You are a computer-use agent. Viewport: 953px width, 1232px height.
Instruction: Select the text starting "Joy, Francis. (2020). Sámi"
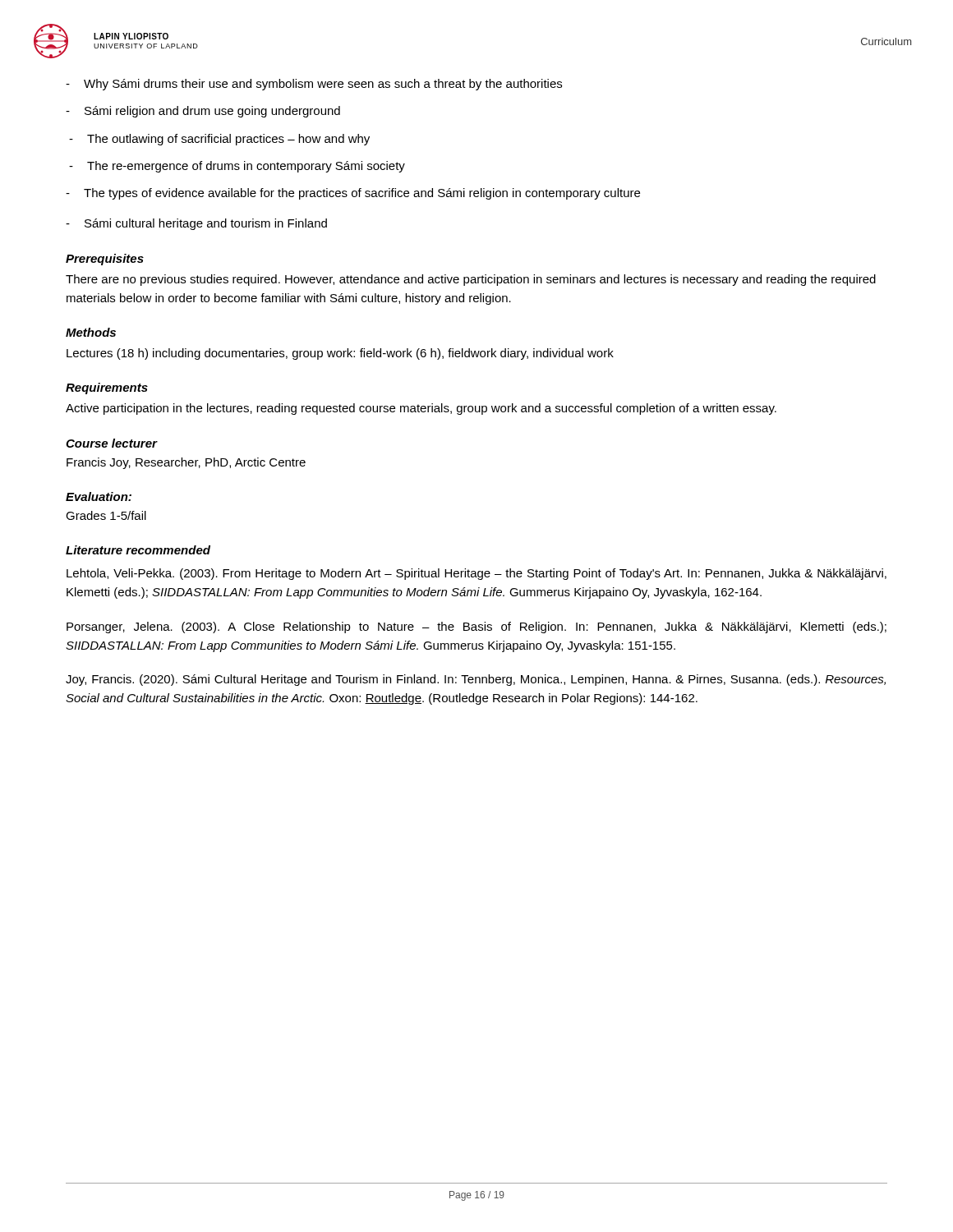(476, 688)
